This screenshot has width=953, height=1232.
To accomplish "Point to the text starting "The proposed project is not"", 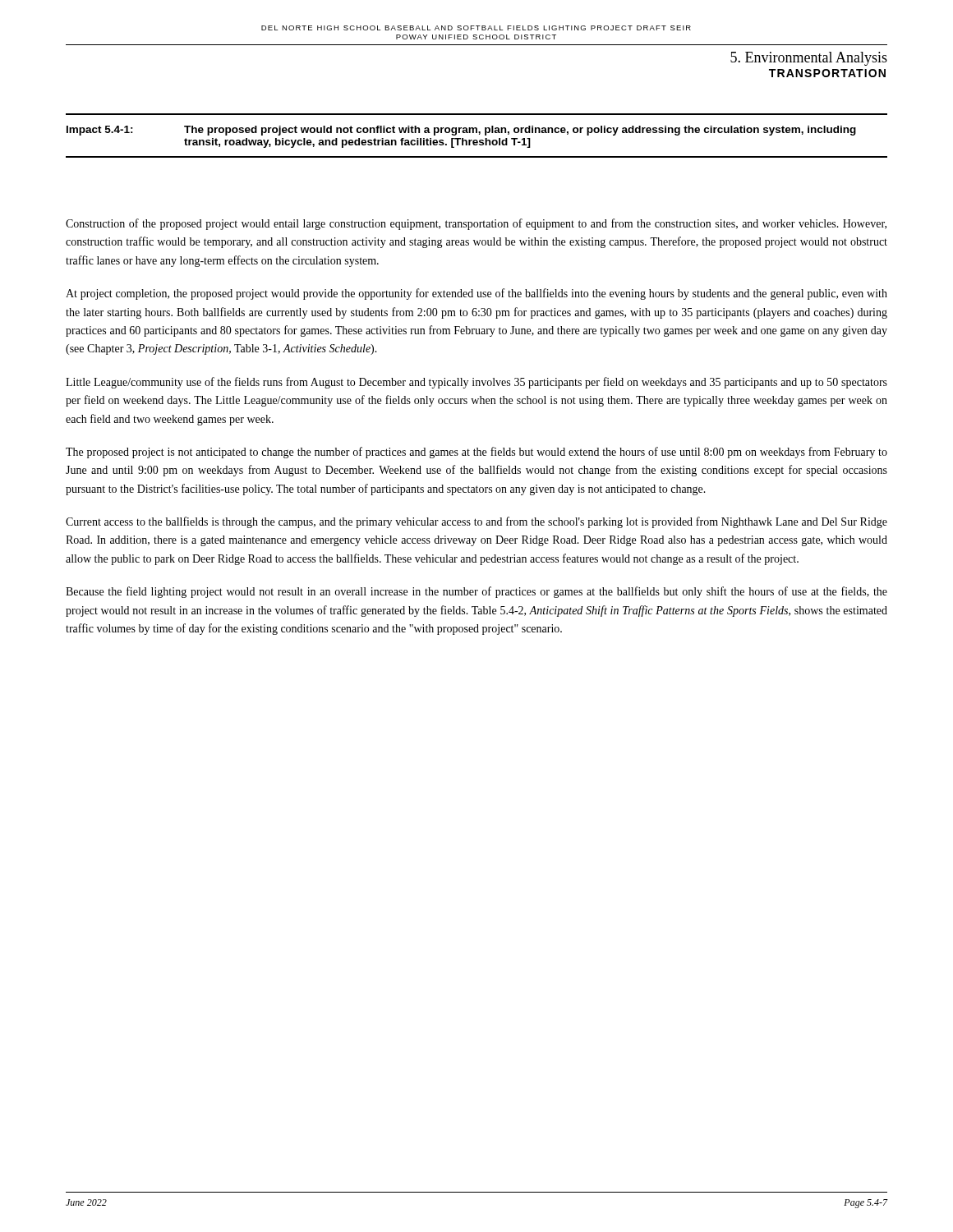I will (x=476, y=470).
